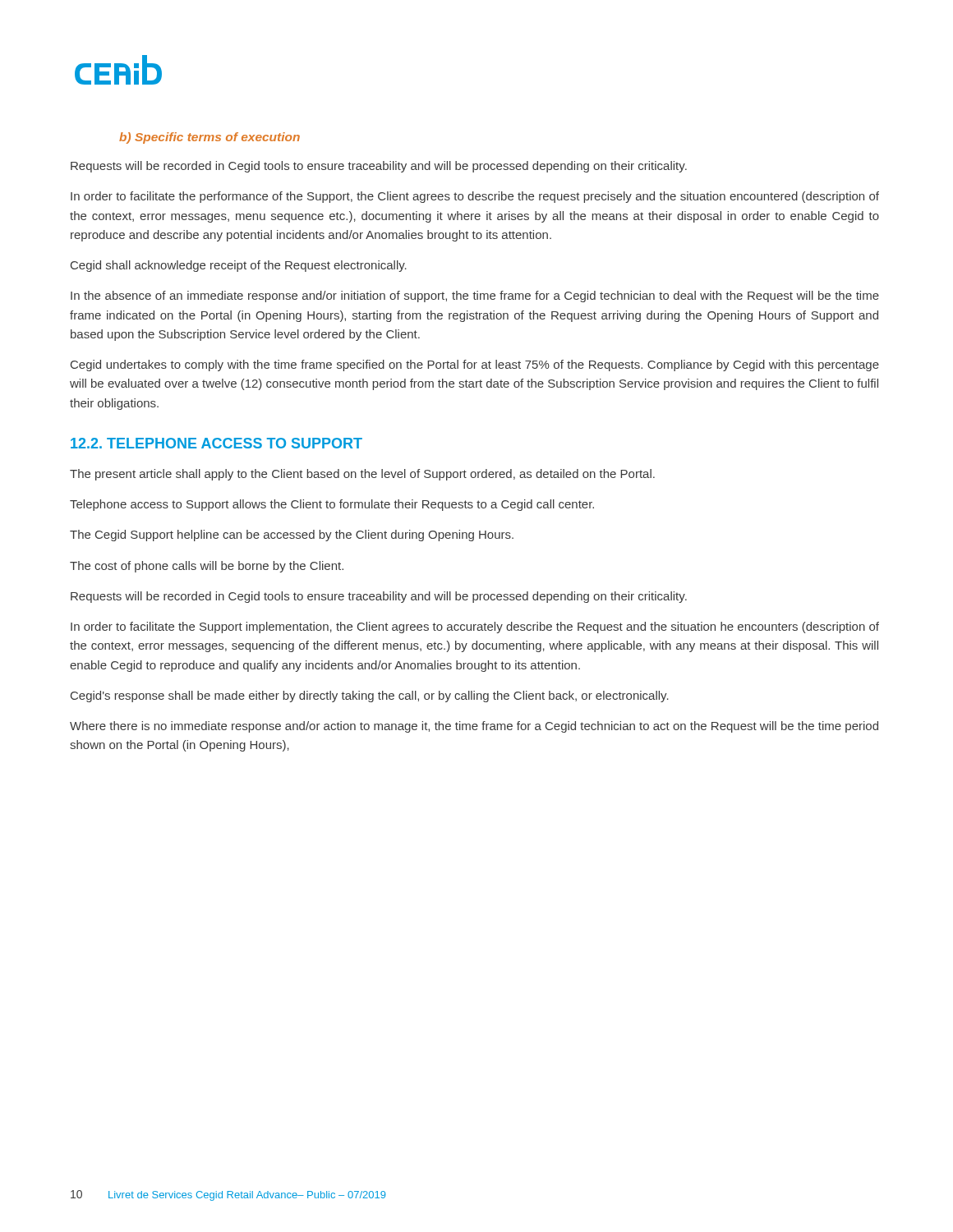
Task: Locate the text block containing "In the absence of an"
Action: (474, 315)
